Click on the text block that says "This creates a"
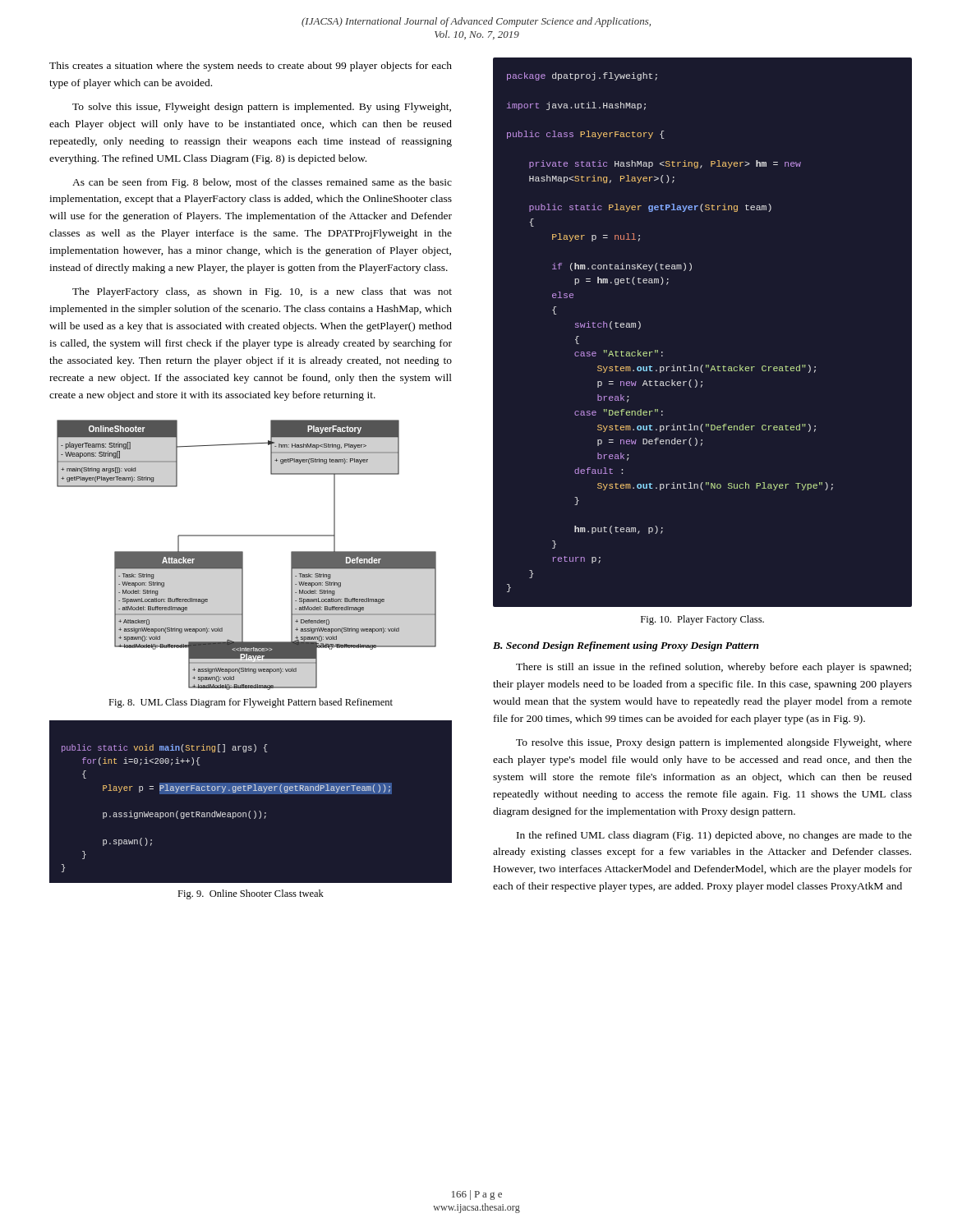Image resolution: width=953 pixels, height=1232 pixels. tap(251, 231)
